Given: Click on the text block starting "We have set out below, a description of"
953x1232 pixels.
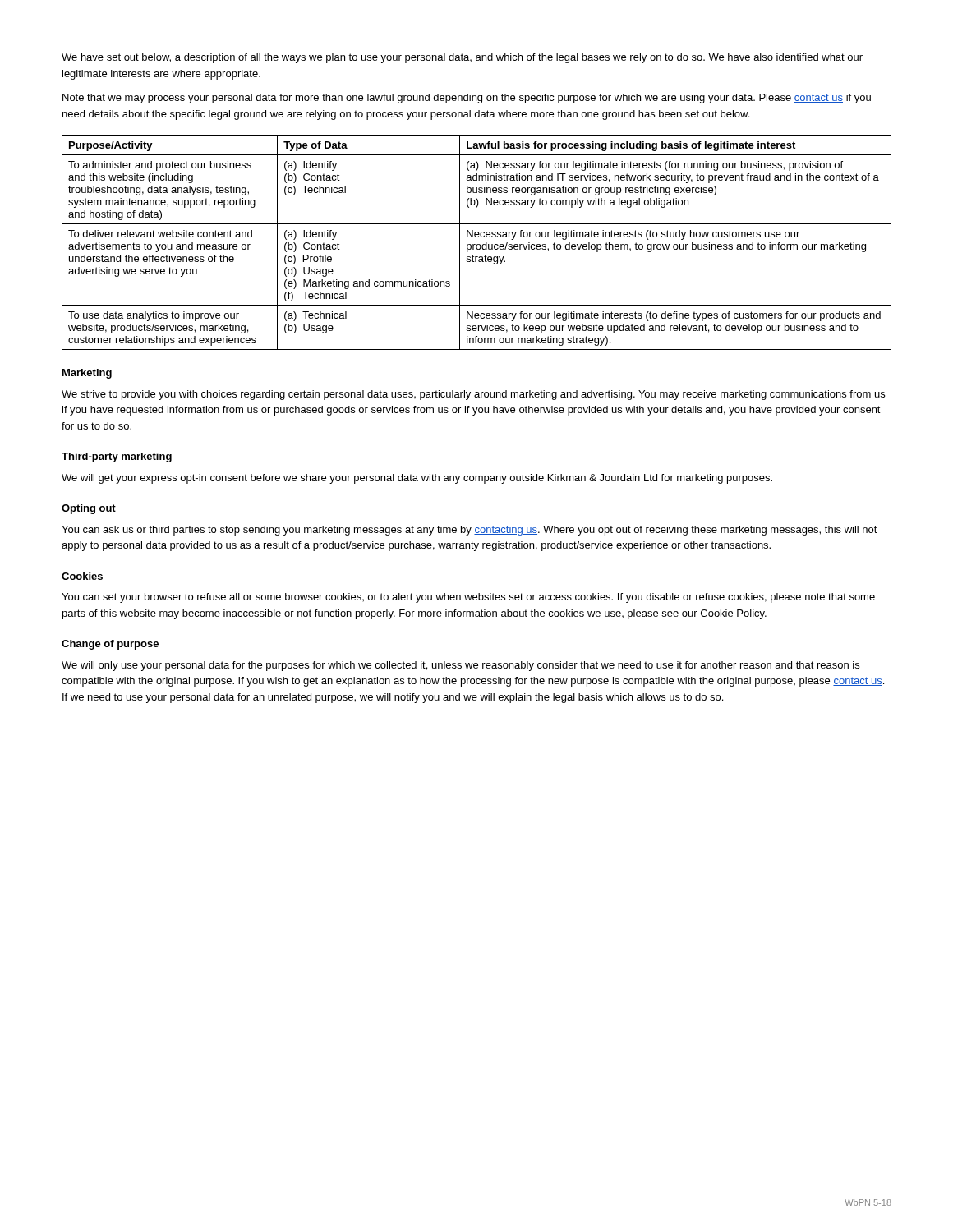Looking at the screenshot, I should pyautogui.click(x=476, y=65).
